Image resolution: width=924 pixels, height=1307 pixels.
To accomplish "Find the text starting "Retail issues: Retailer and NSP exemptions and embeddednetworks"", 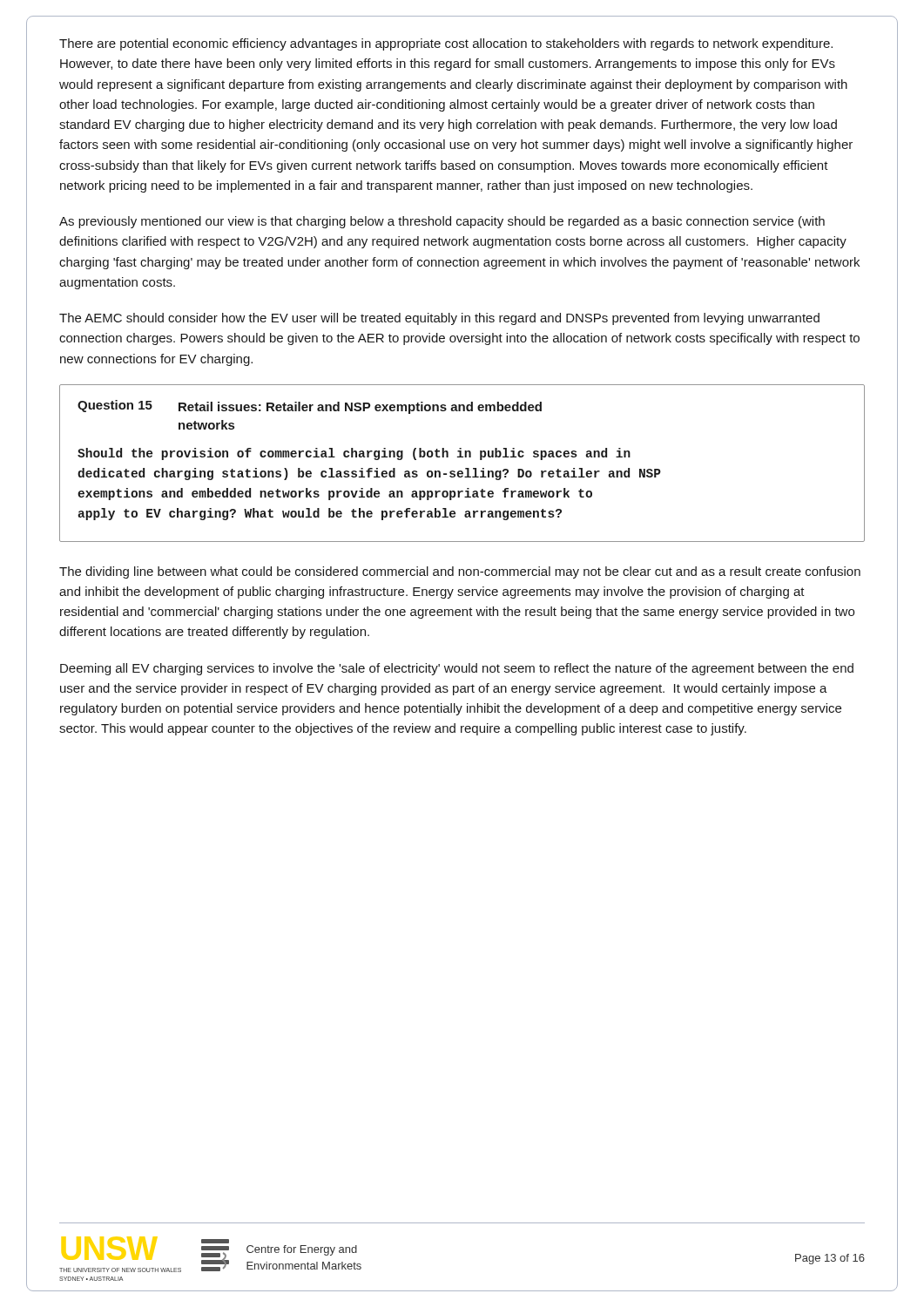I will [360, 415].
